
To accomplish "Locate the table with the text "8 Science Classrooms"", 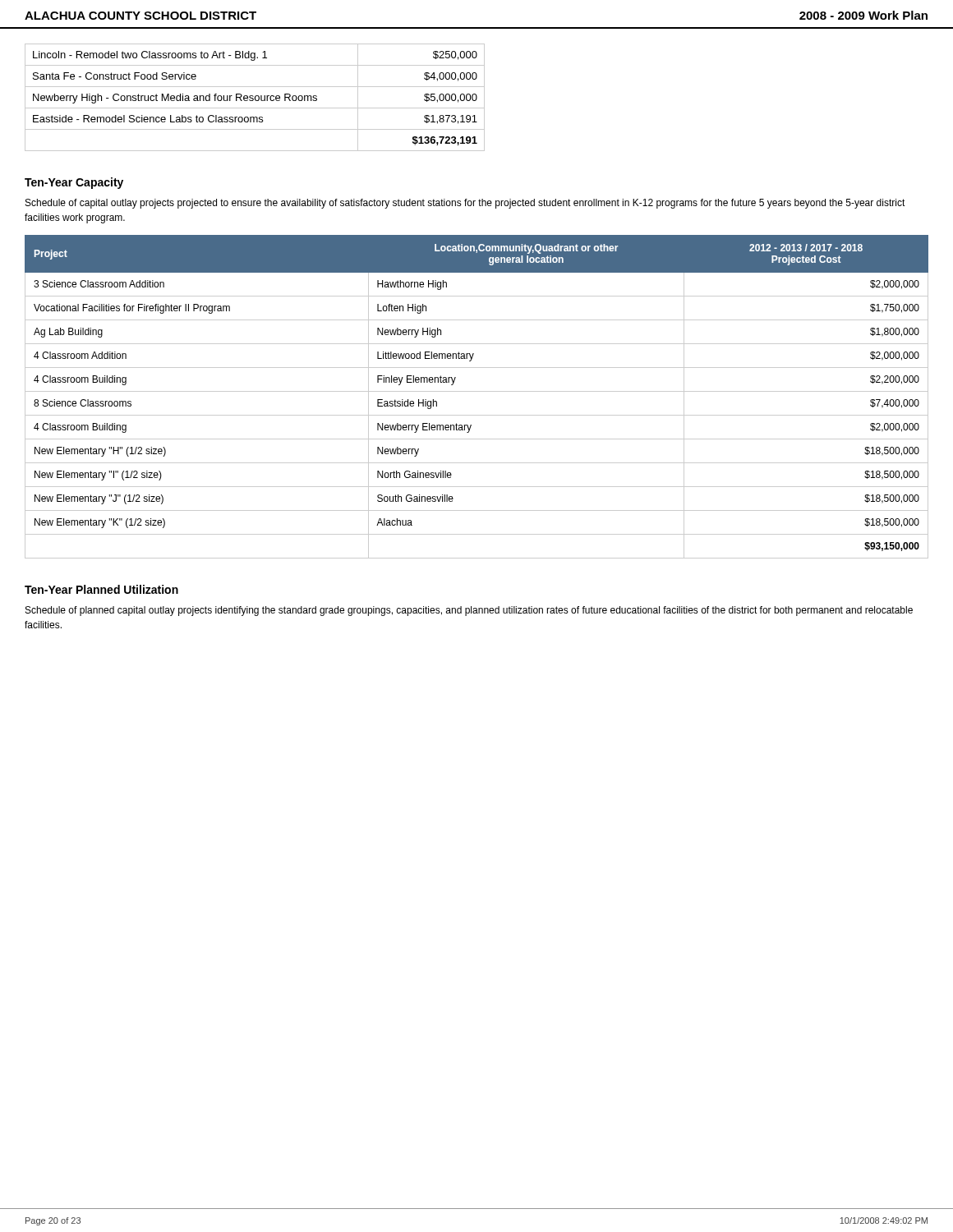I will [x=476, y=397].
